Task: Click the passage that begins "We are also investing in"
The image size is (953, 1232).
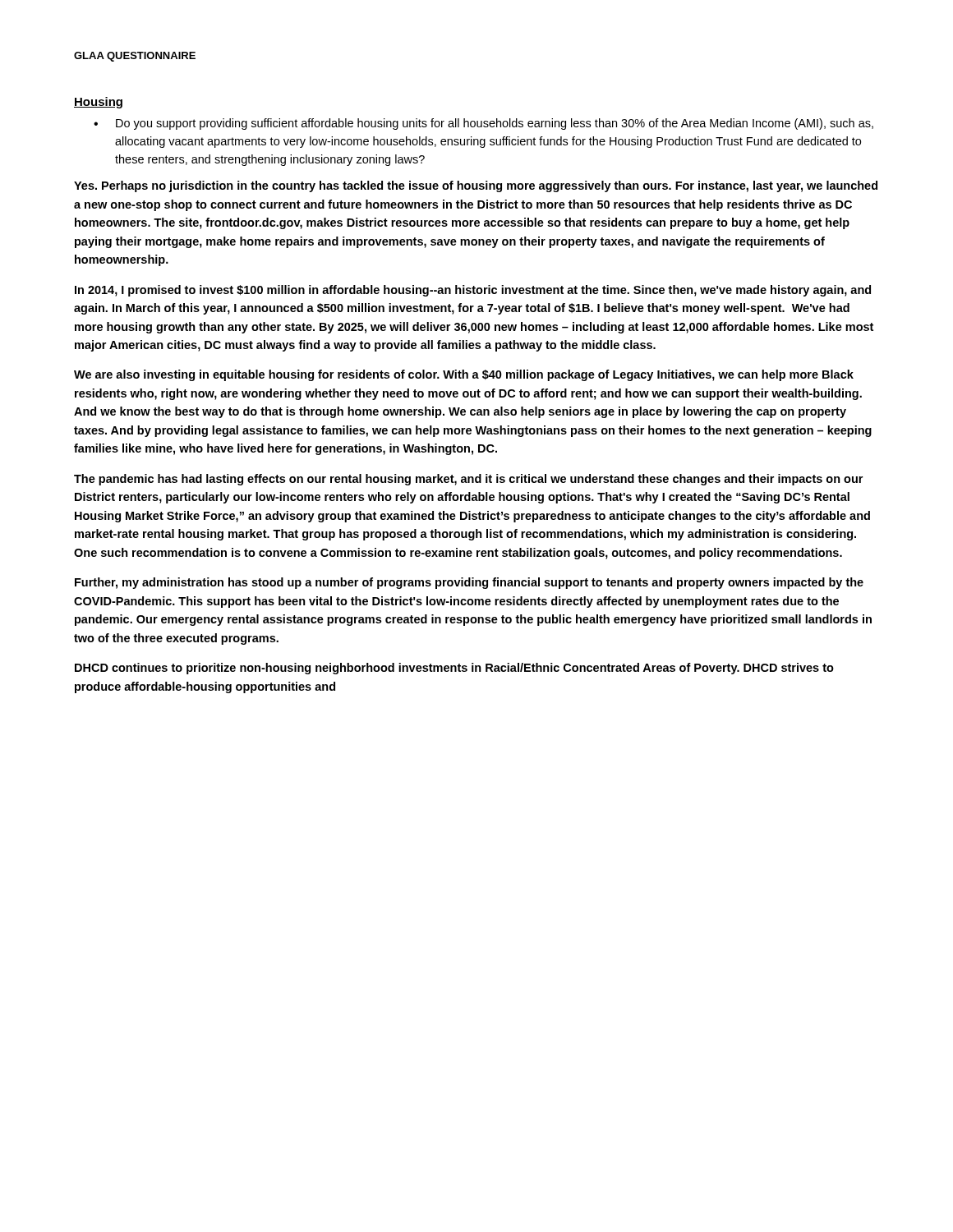Action: [473, 412]
